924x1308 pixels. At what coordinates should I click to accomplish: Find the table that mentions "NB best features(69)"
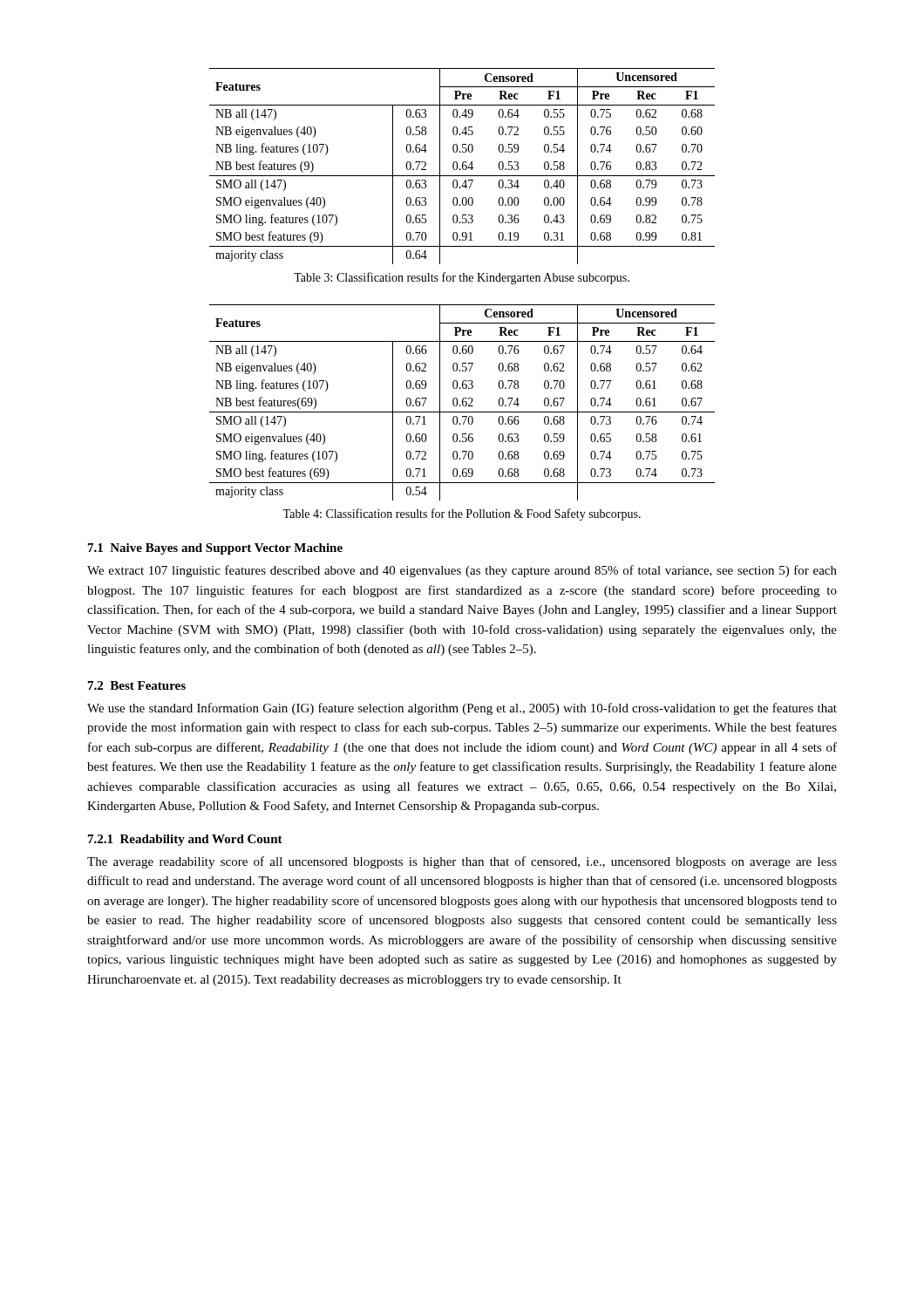pyautogui.click(x=462, y=402)
